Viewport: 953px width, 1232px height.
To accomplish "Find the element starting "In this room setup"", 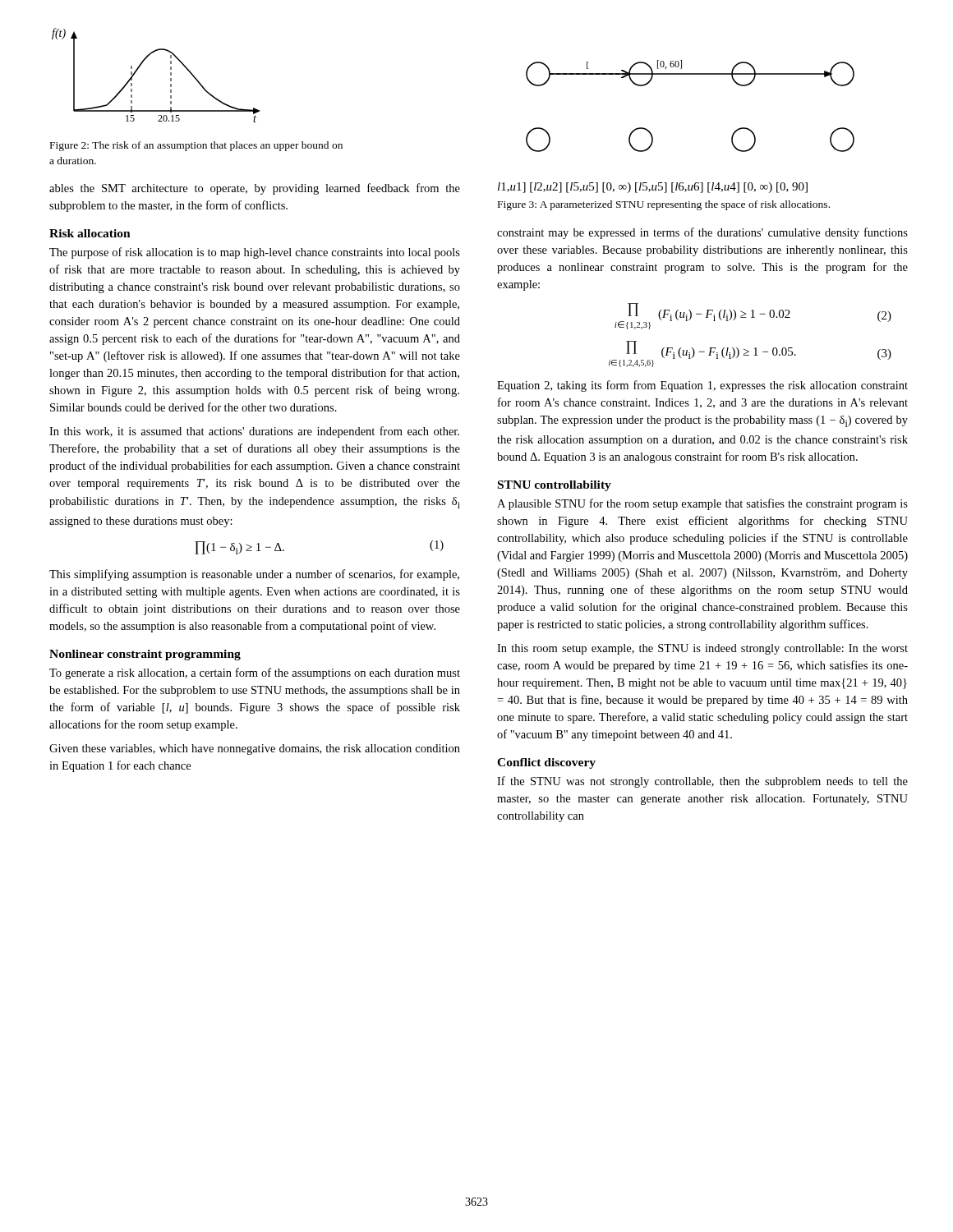I will coord(702,691).
